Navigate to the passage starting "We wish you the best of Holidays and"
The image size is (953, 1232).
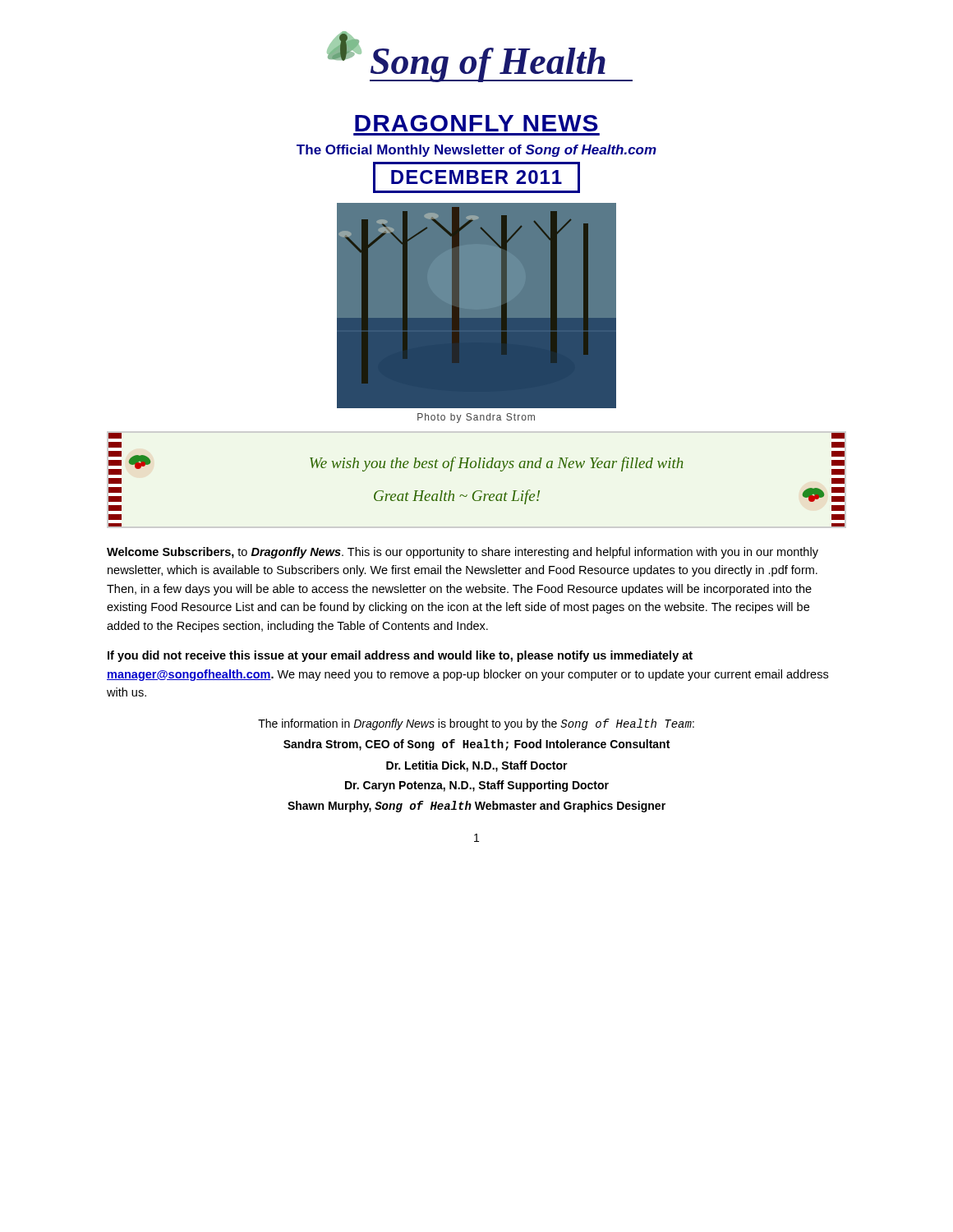click(x=476, y=480)
